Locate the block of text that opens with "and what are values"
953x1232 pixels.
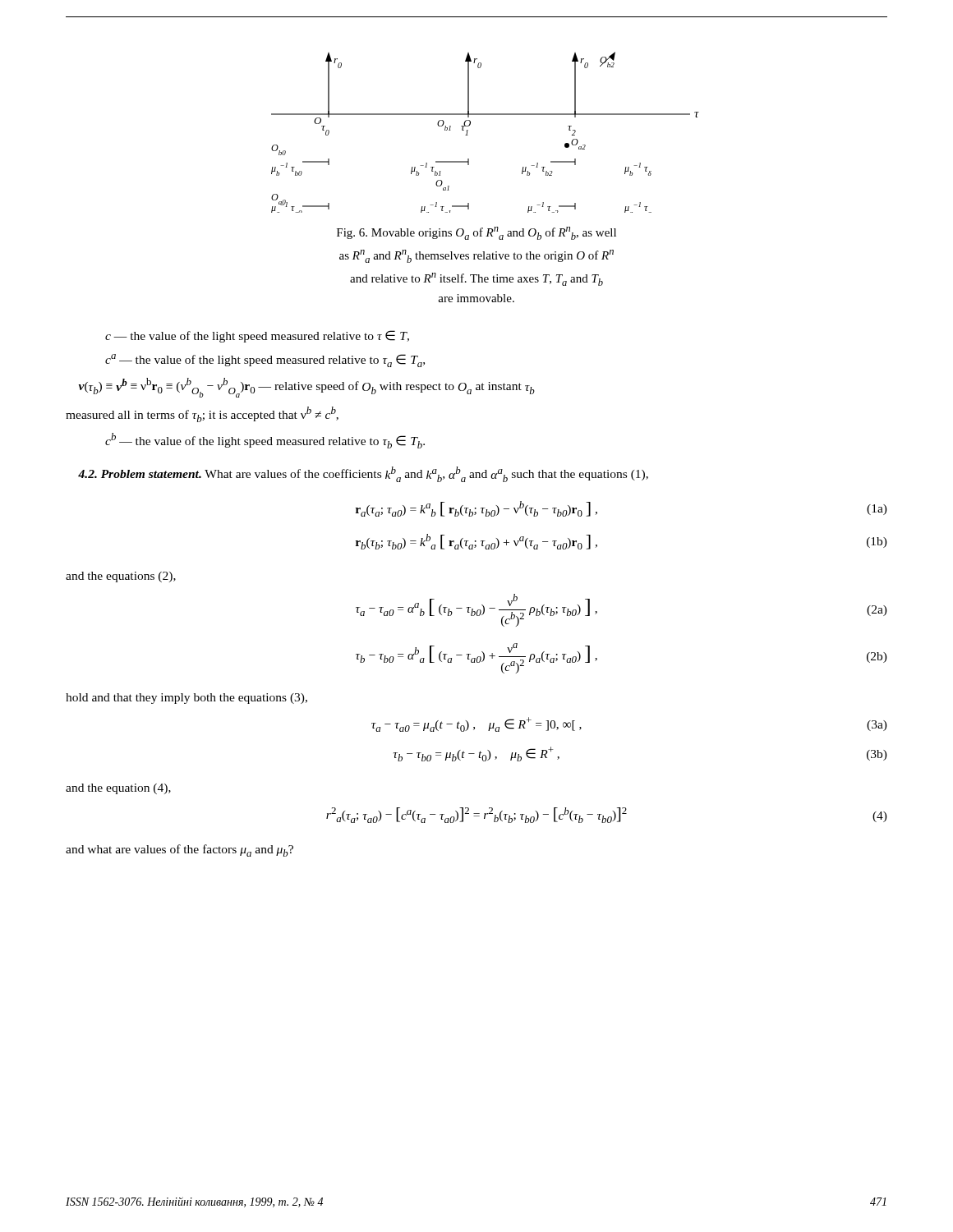click(x=180, y=850)
